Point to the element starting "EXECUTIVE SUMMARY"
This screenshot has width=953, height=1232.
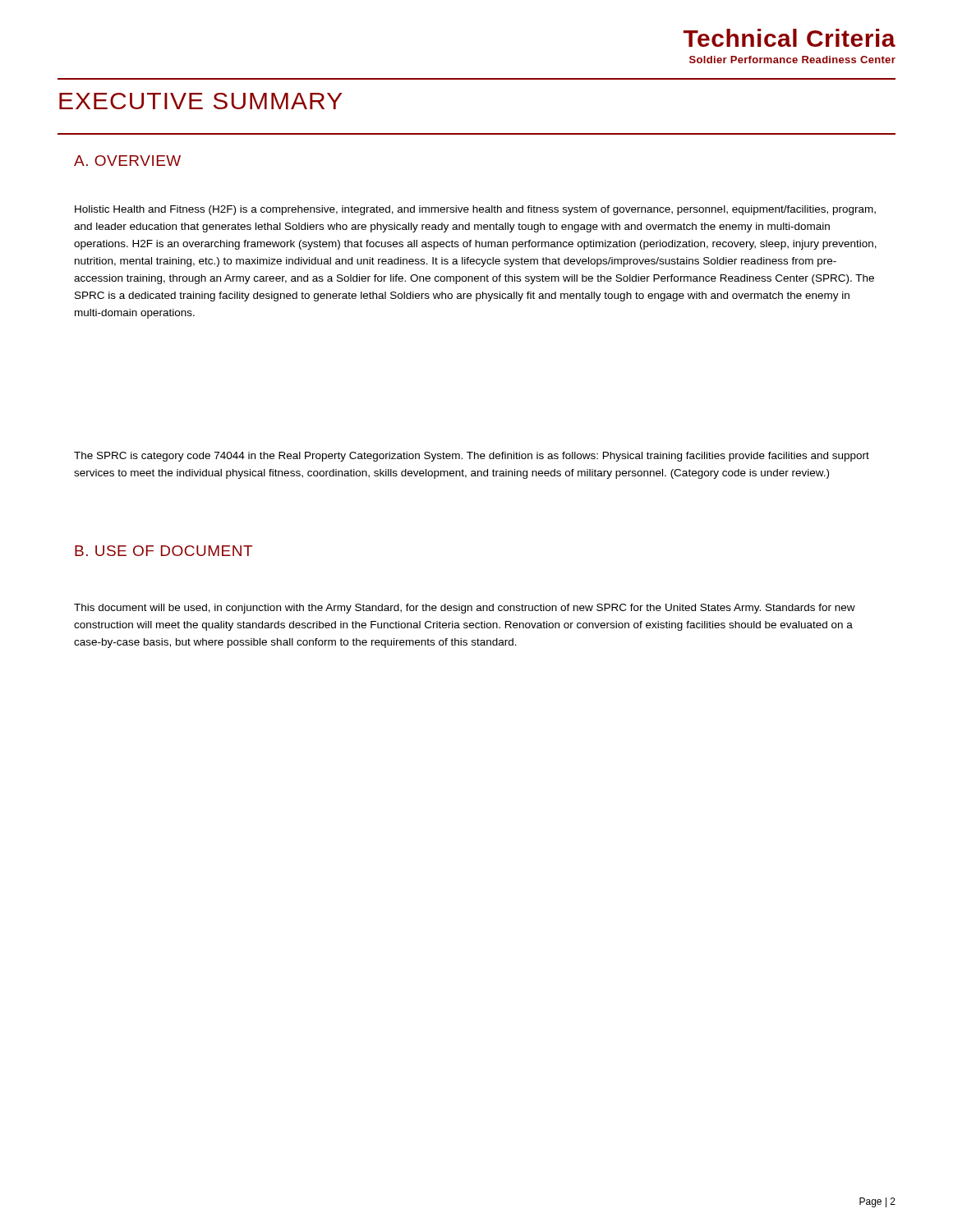pos(201,101)
